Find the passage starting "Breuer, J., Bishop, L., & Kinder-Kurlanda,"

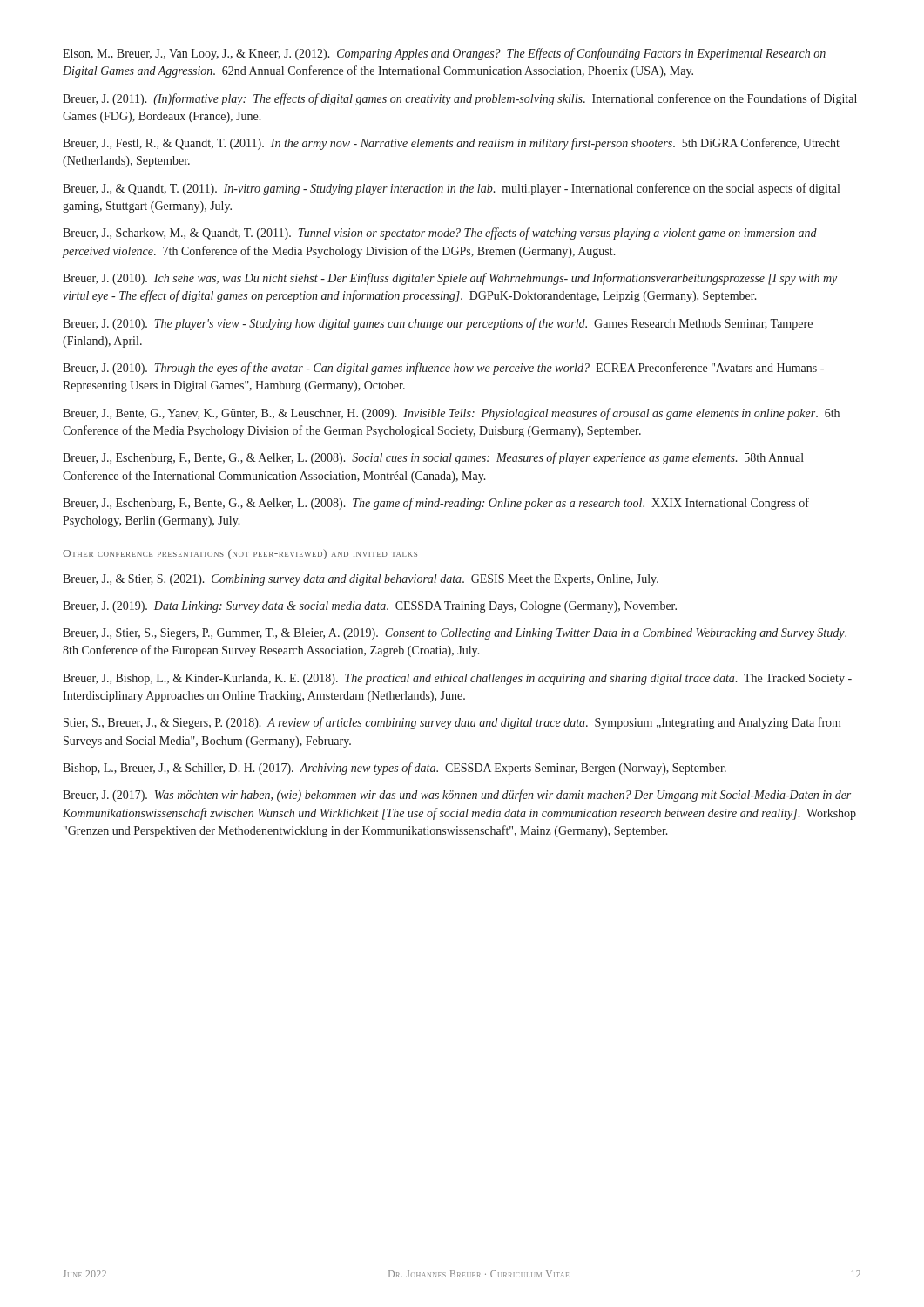[462, 687]
